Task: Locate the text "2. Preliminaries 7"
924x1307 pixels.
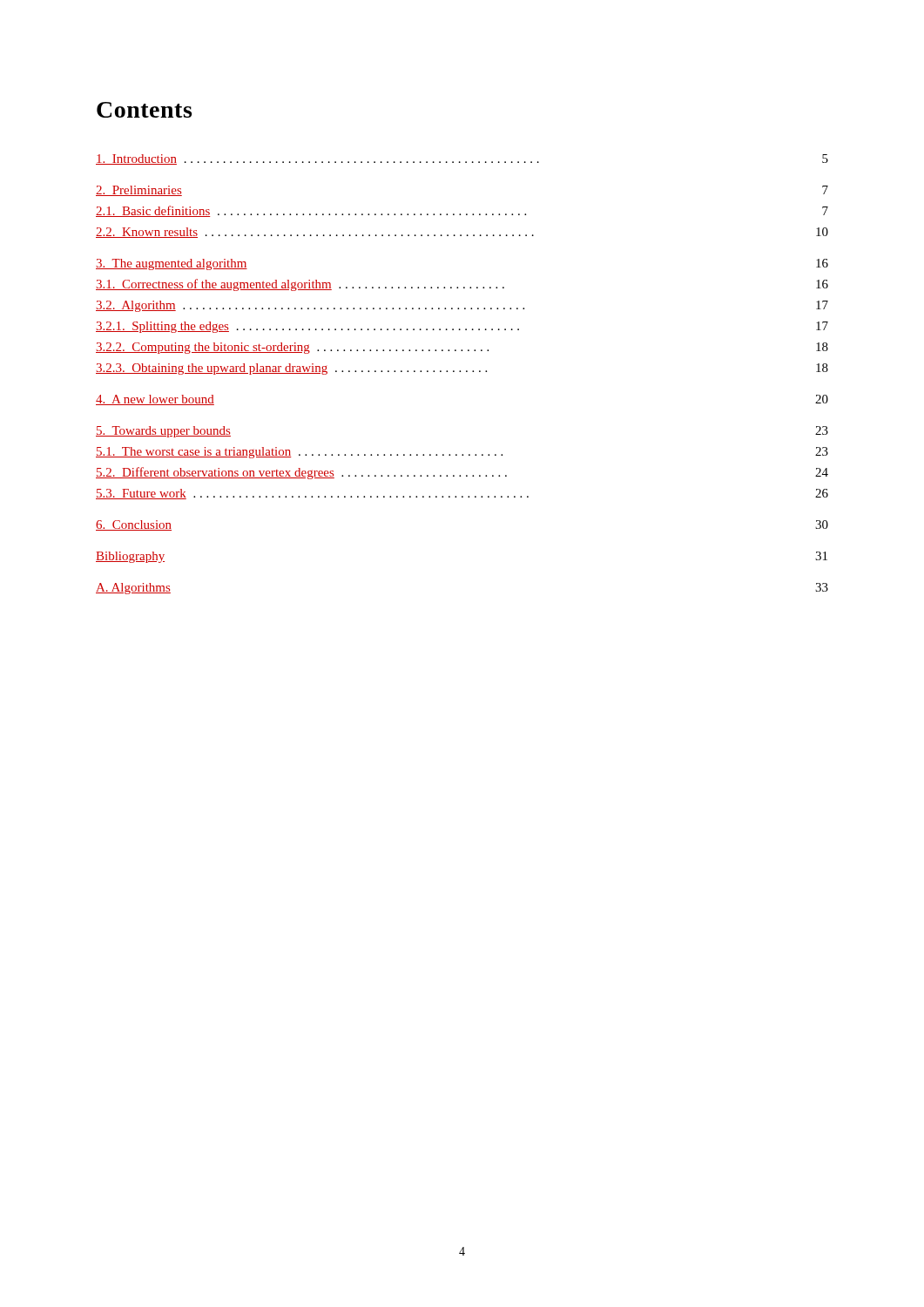Action: coord(139,190)
